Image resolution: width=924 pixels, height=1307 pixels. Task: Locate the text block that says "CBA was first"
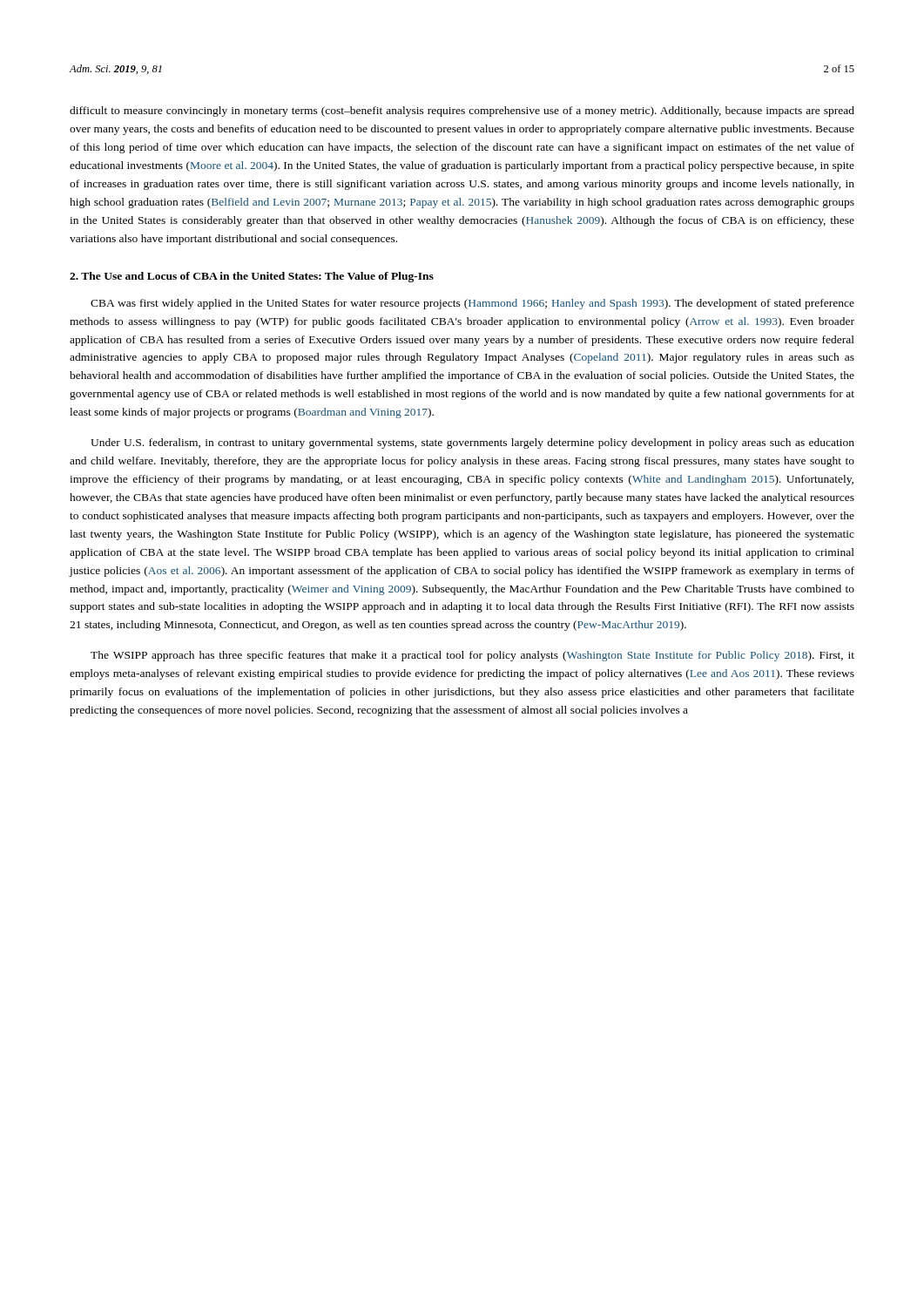point(462,358)
